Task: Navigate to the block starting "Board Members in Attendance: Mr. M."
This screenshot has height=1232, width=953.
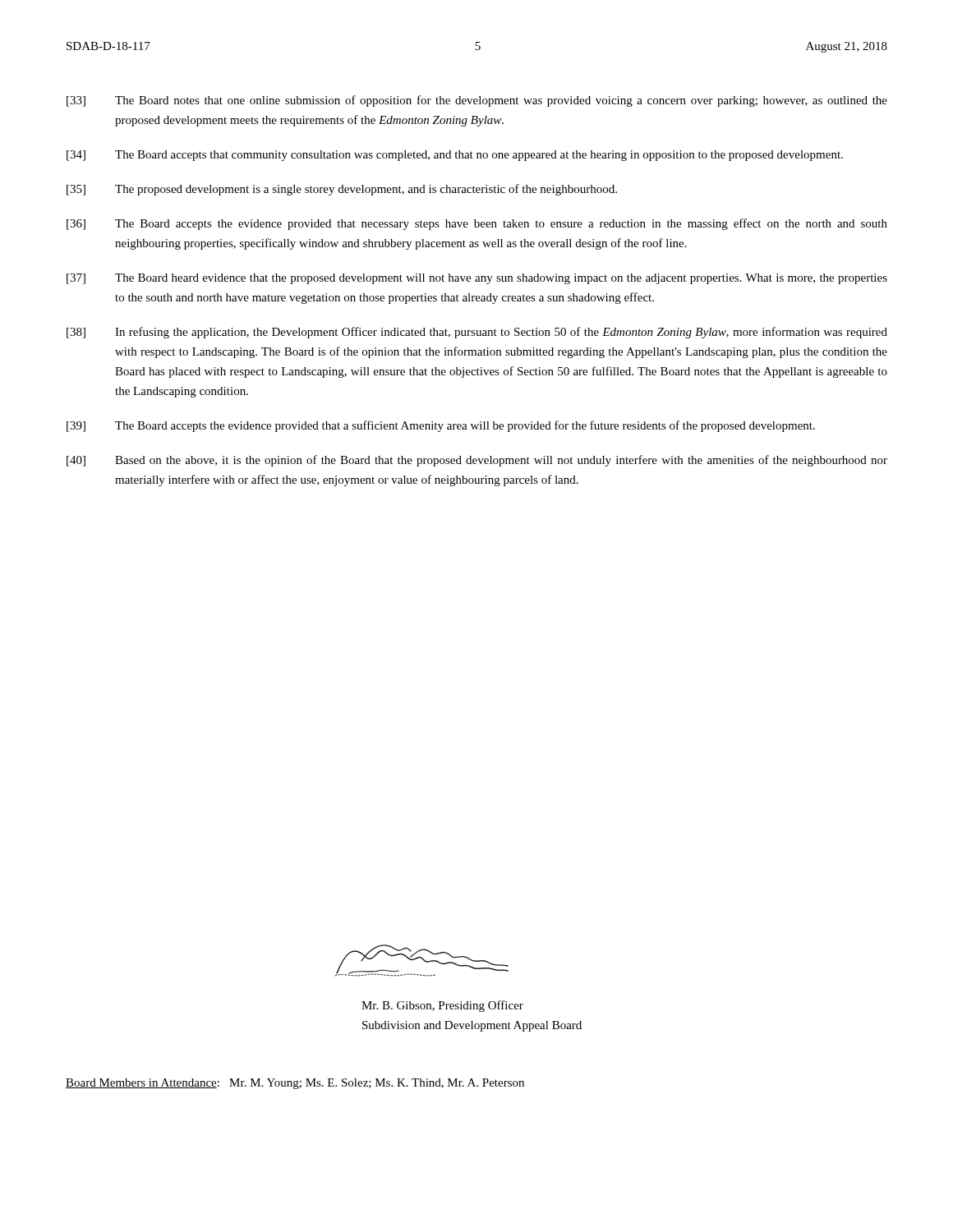Action: [x=295, y=1082]
